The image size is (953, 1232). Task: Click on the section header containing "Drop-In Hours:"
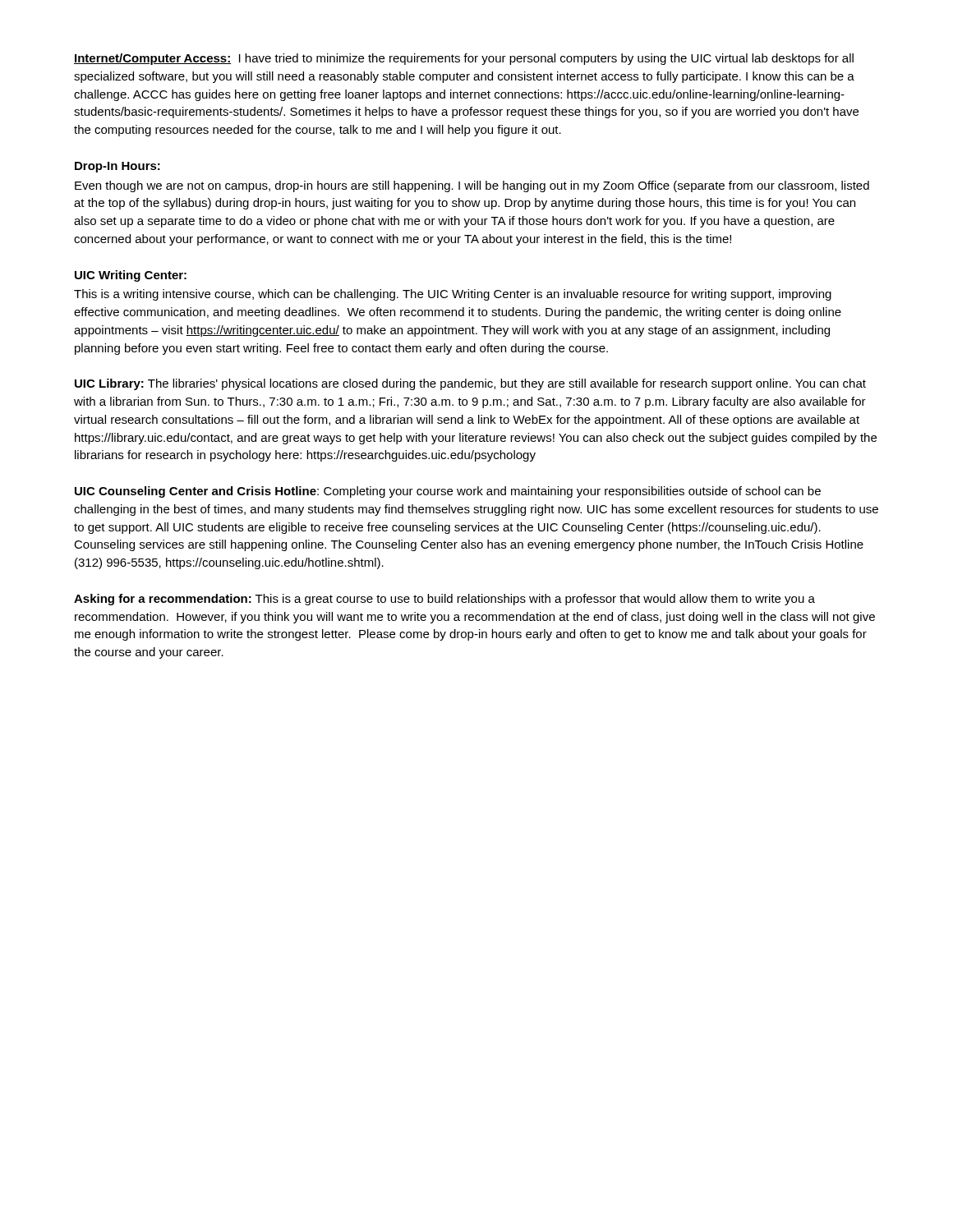click(x=117, y=165)
